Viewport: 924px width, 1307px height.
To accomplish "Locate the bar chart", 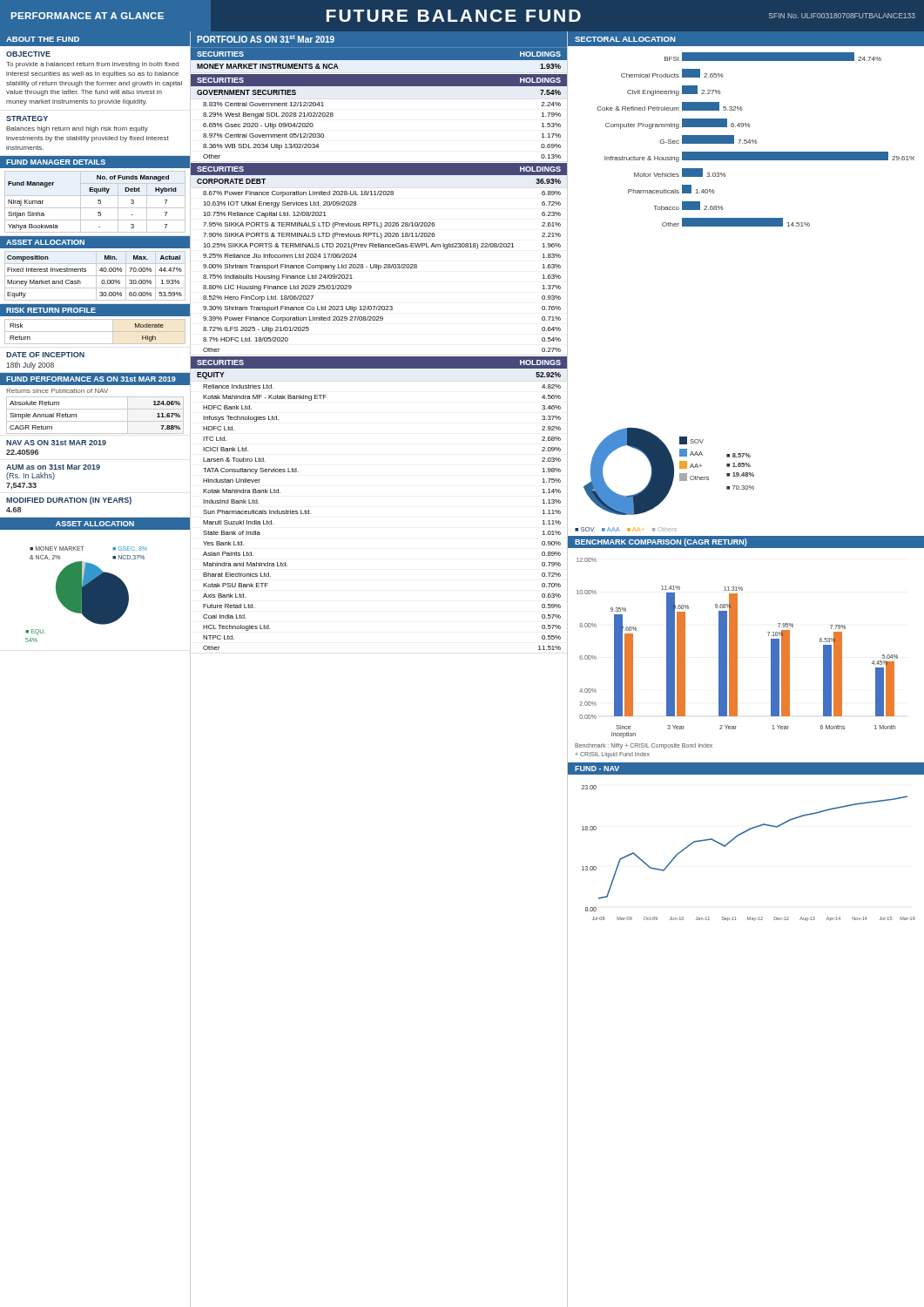I will tap(746, 232).
